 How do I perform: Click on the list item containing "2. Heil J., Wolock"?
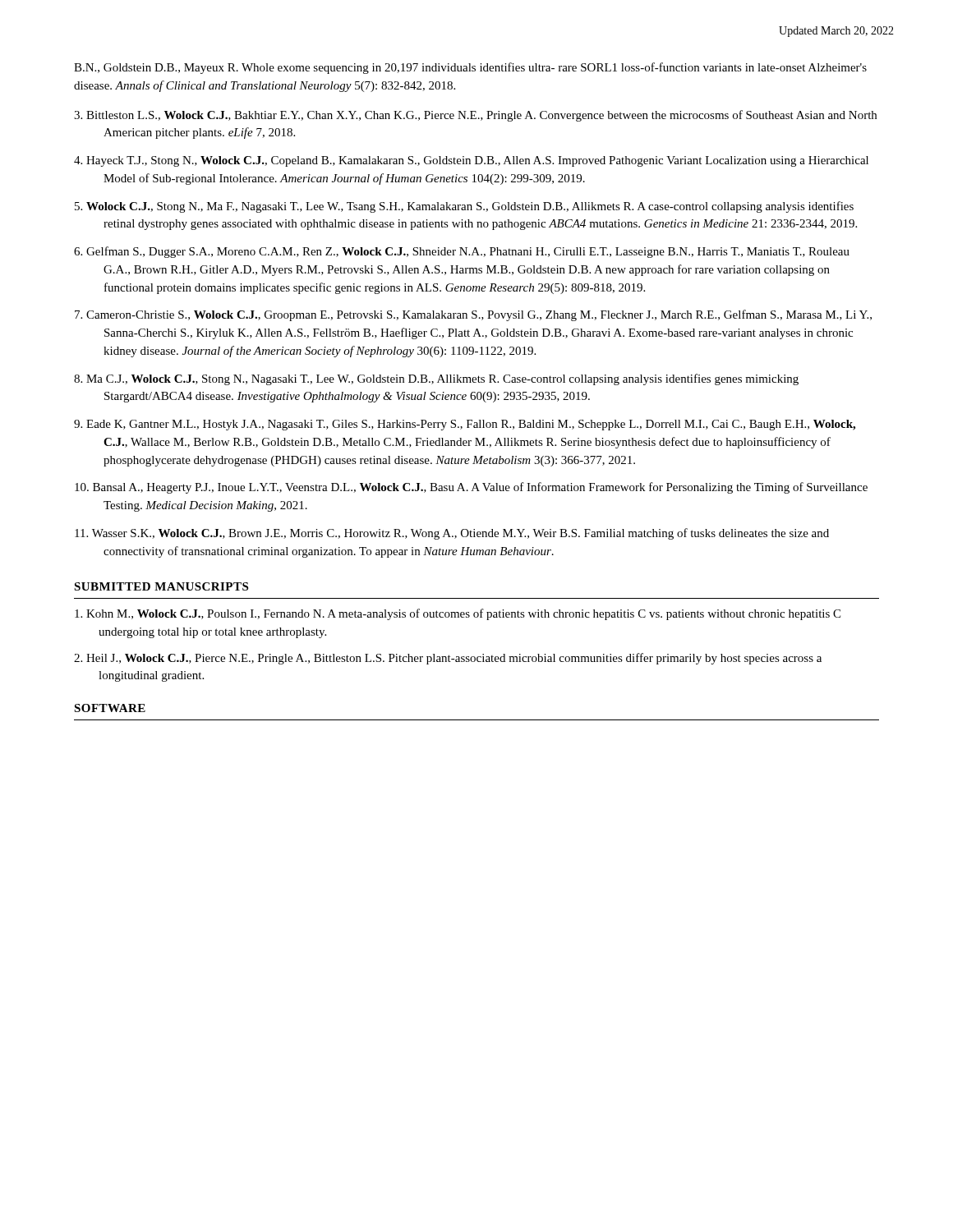pyautogui.click(x=448, y=666)
